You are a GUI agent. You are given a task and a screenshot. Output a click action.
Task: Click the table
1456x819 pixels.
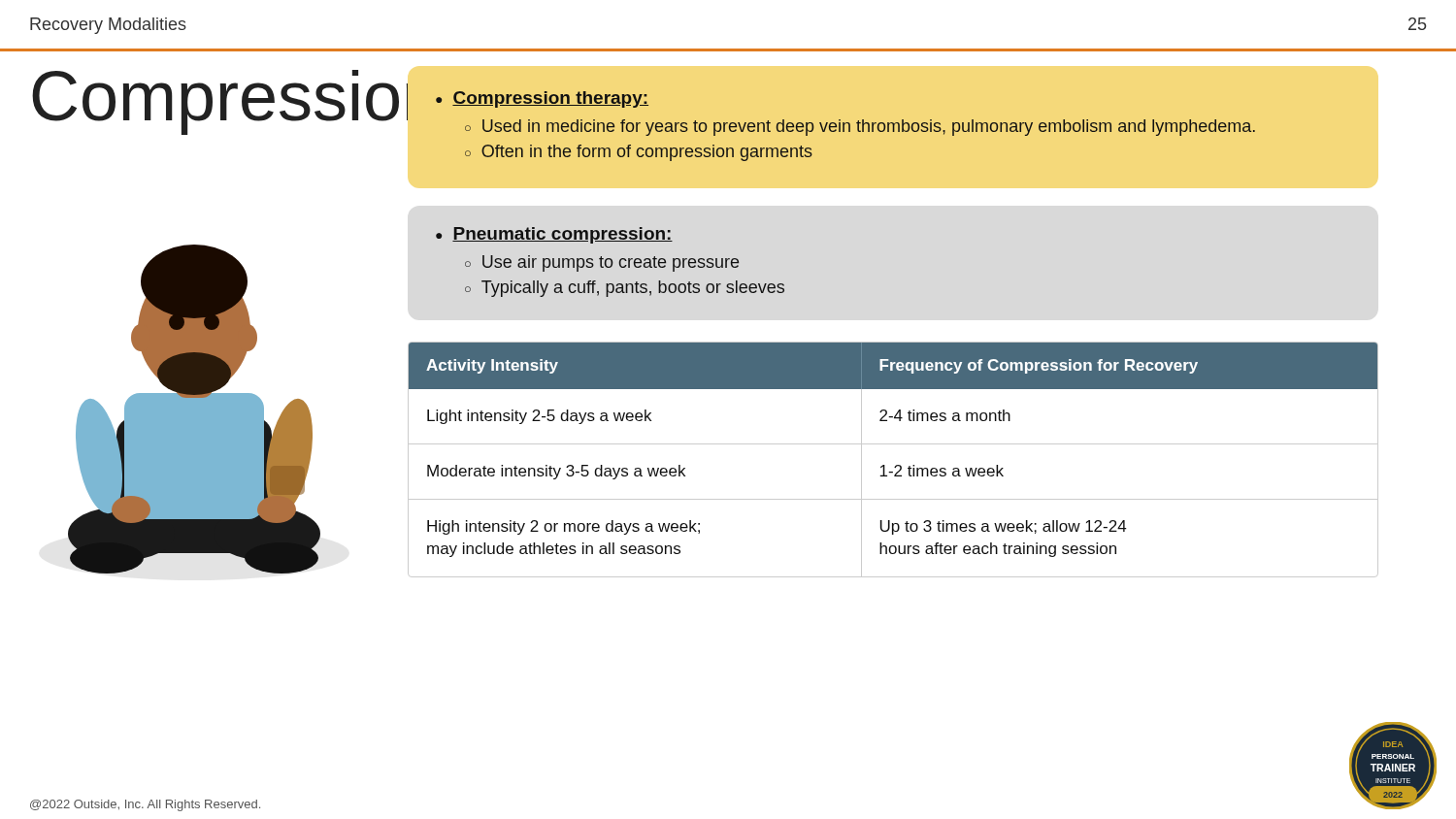(x=893, y=460)
